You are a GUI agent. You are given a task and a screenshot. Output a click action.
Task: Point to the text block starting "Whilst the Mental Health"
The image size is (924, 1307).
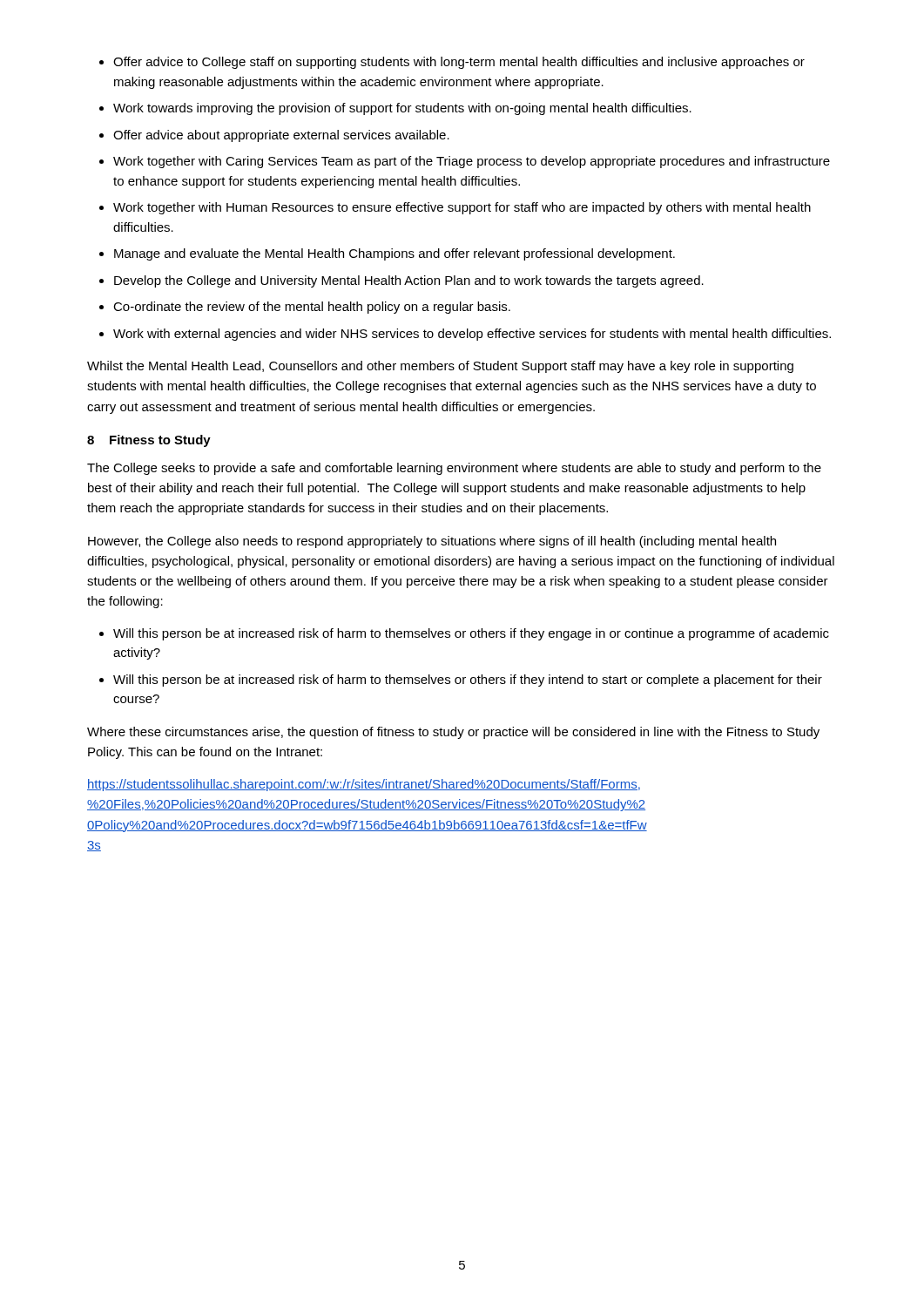tap(452, 386)
